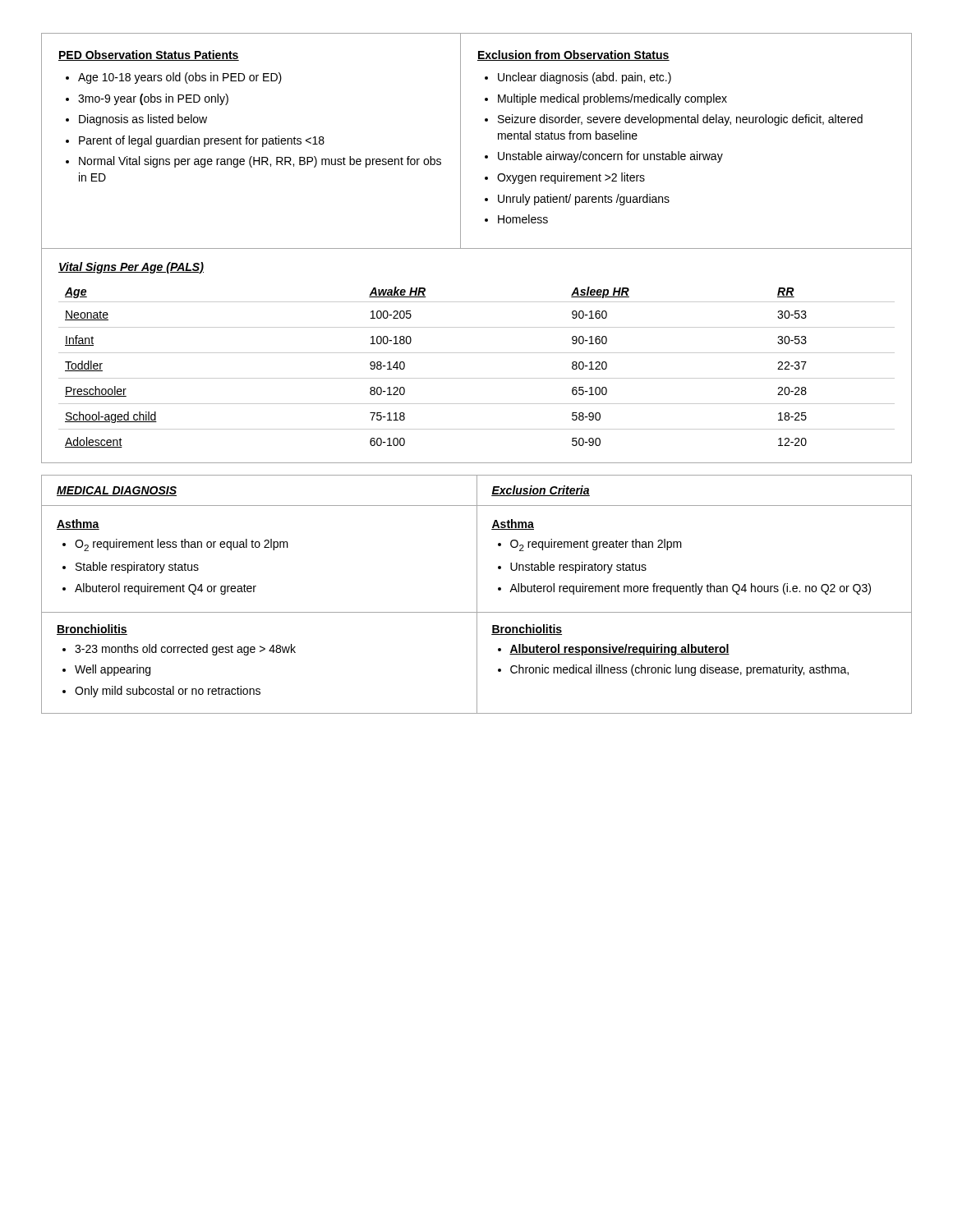
Task: Click on the element starting "PED Observation Status Patients"
Action: (x=149, y=55)
